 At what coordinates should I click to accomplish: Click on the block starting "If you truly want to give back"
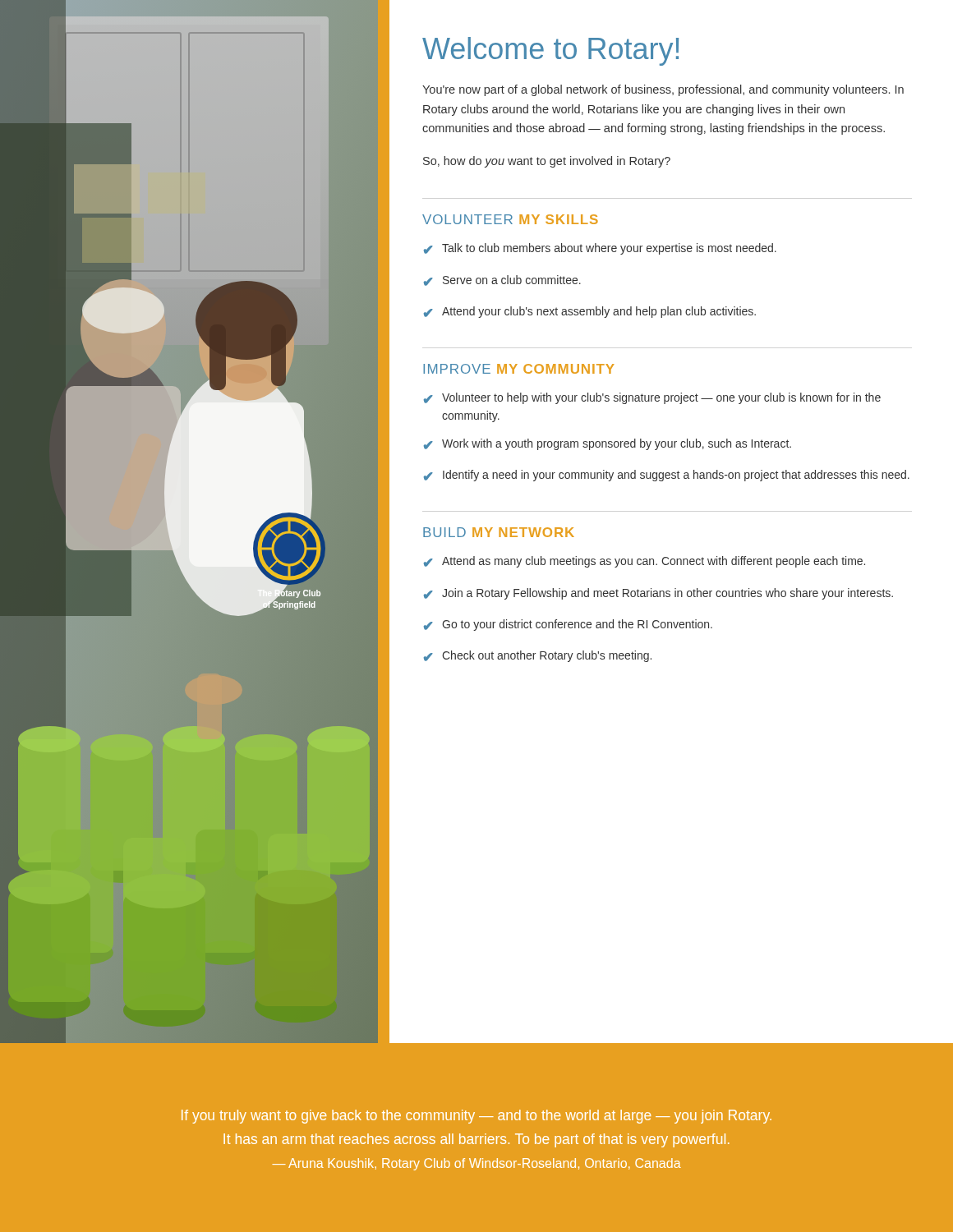tap(476, 1138)
